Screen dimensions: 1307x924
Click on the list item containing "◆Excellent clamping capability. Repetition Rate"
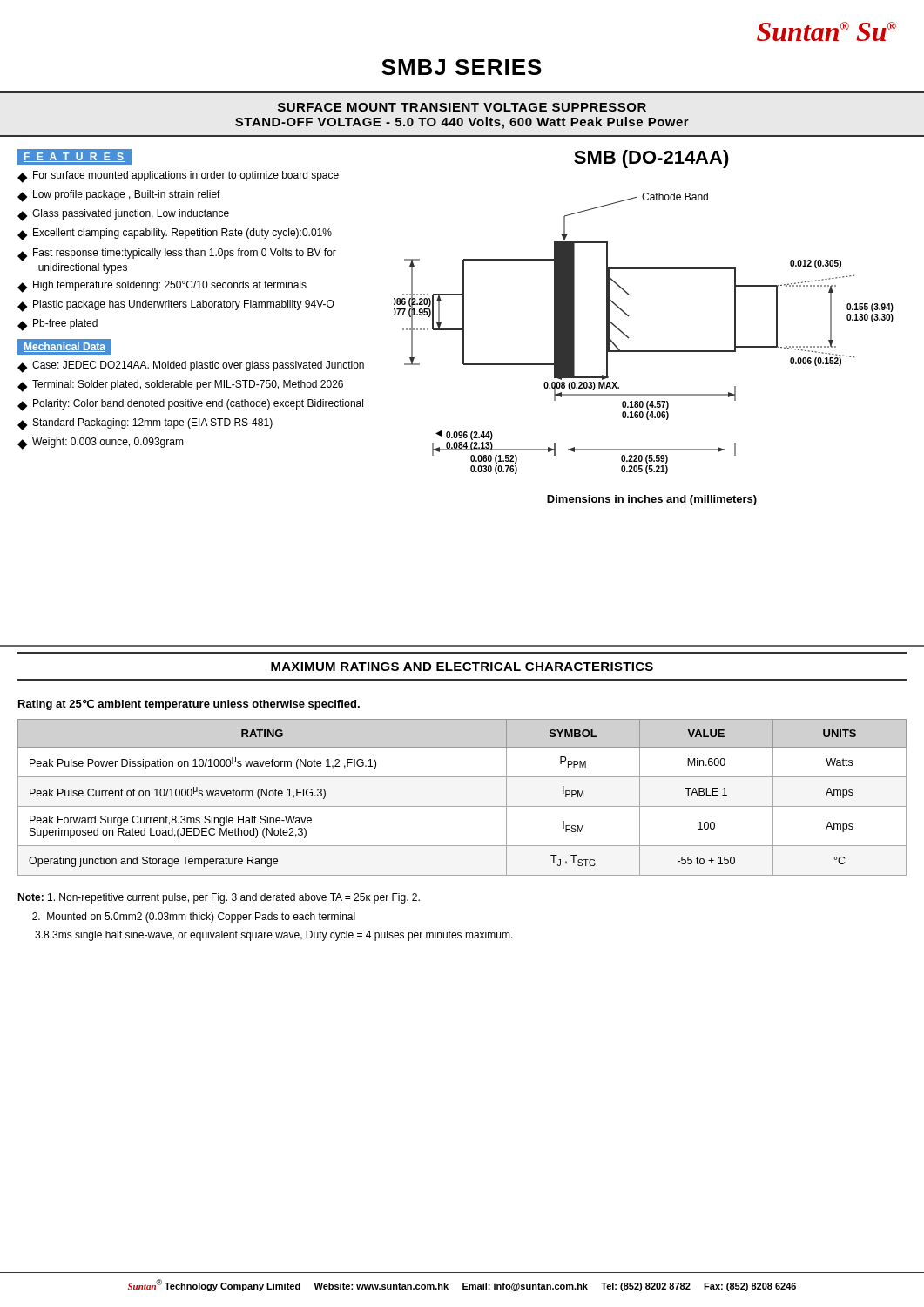tap(175, 234)
